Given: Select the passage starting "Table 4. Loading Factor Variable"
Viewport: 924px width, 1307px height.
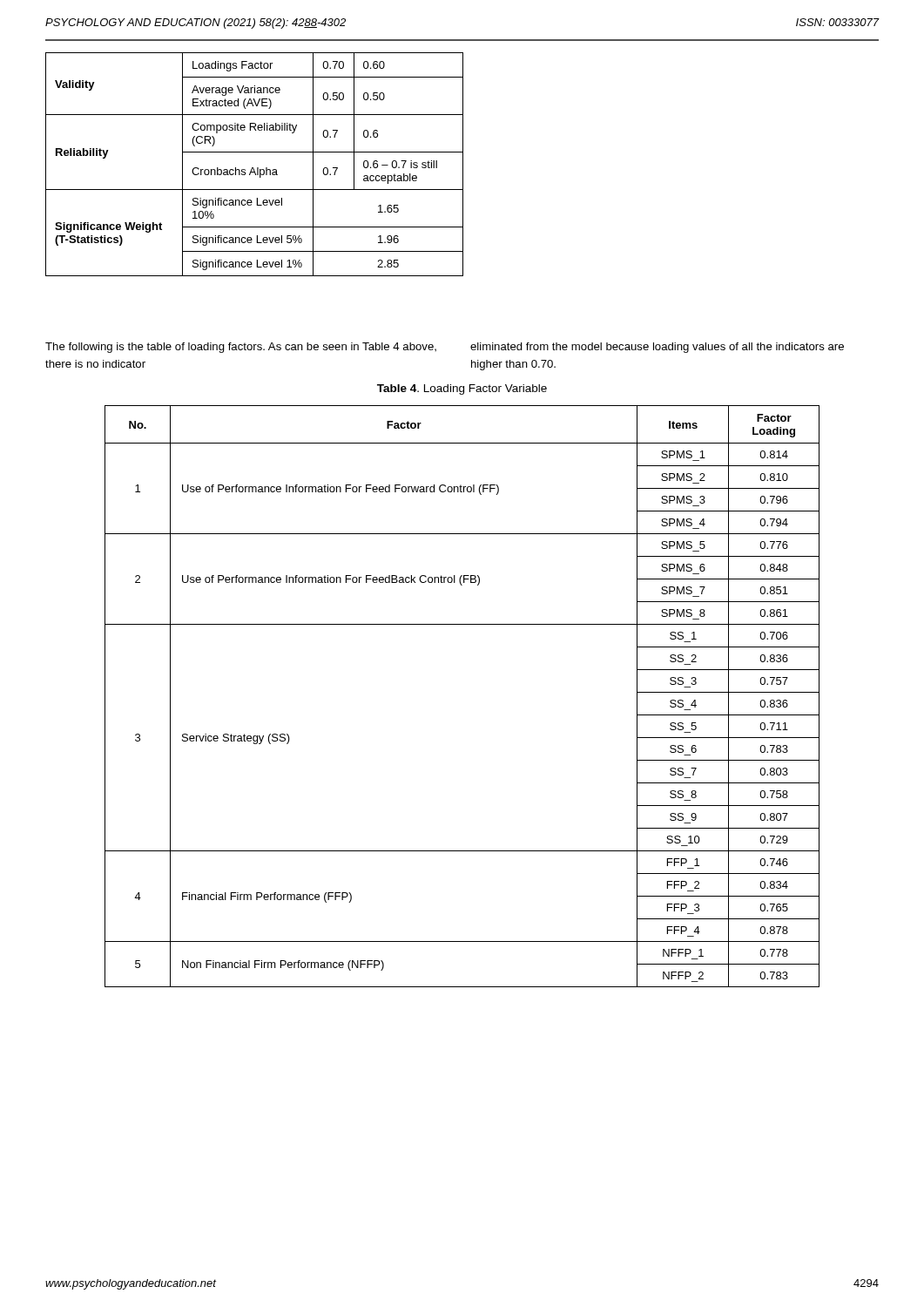Looking at the screenshot, I should coord(462,388).
